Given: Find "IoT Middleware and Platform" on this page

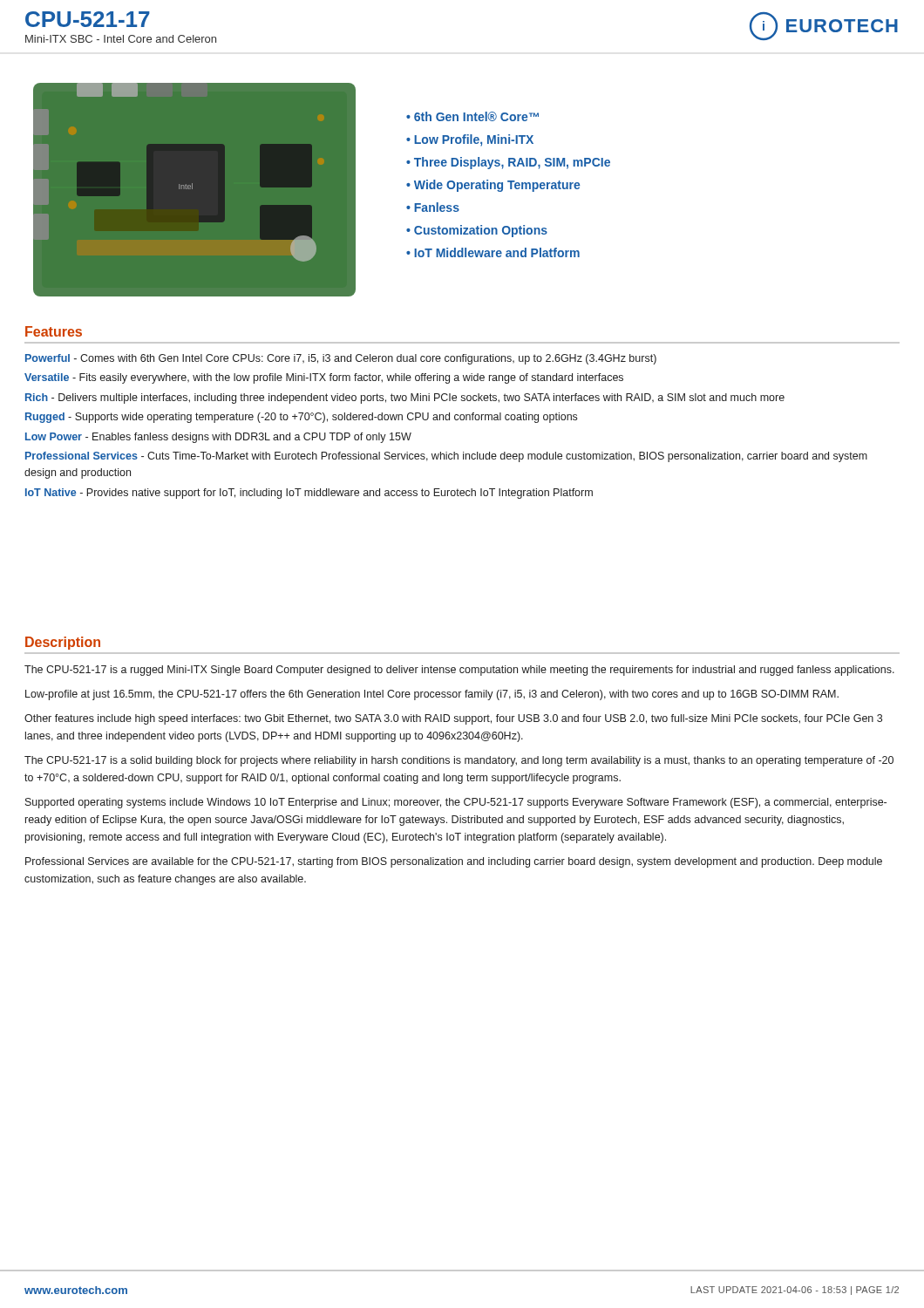Looking at the screenshot, I should (x=497, y=253).
